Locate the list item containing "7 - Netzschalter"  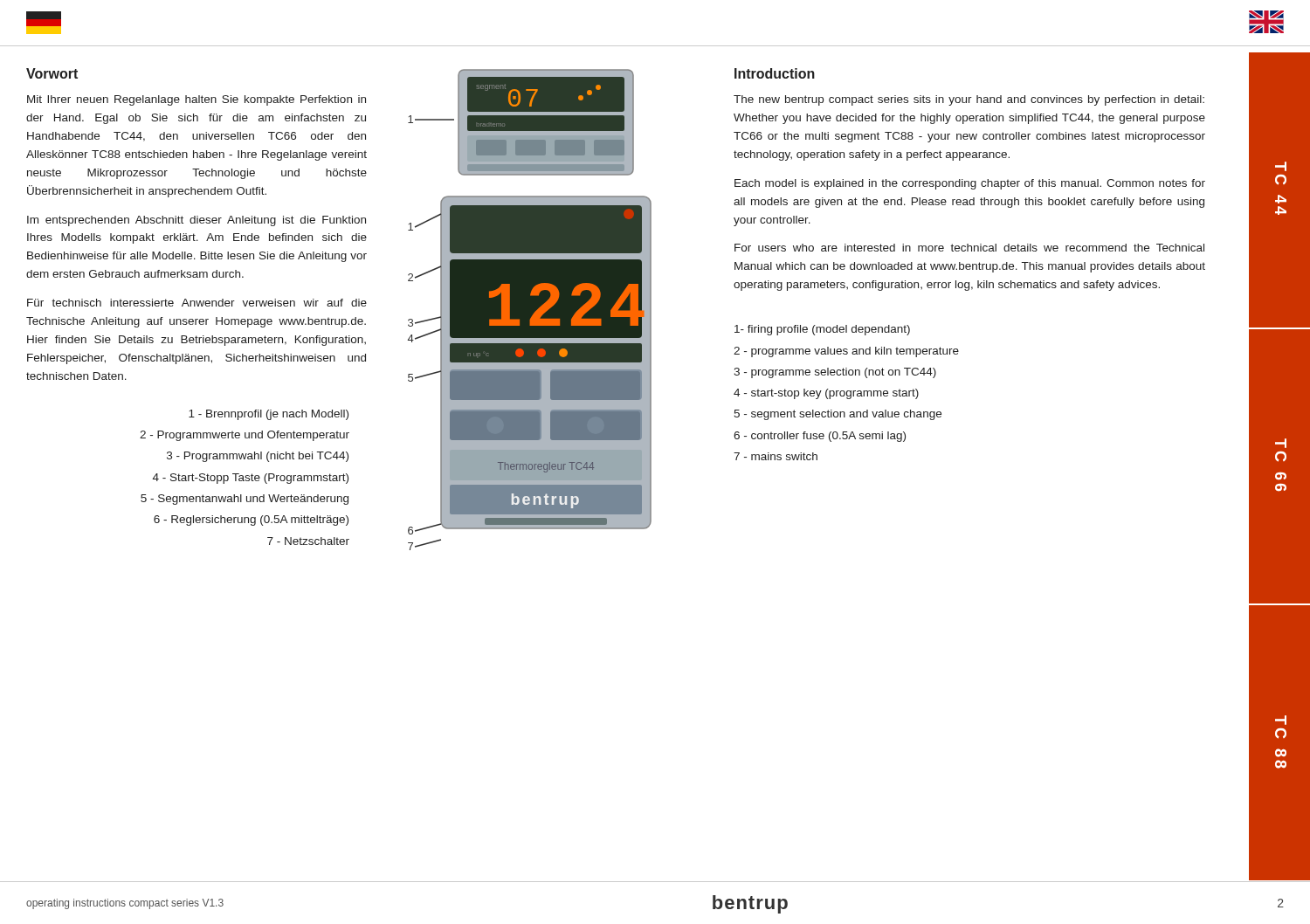coord(308,541)
